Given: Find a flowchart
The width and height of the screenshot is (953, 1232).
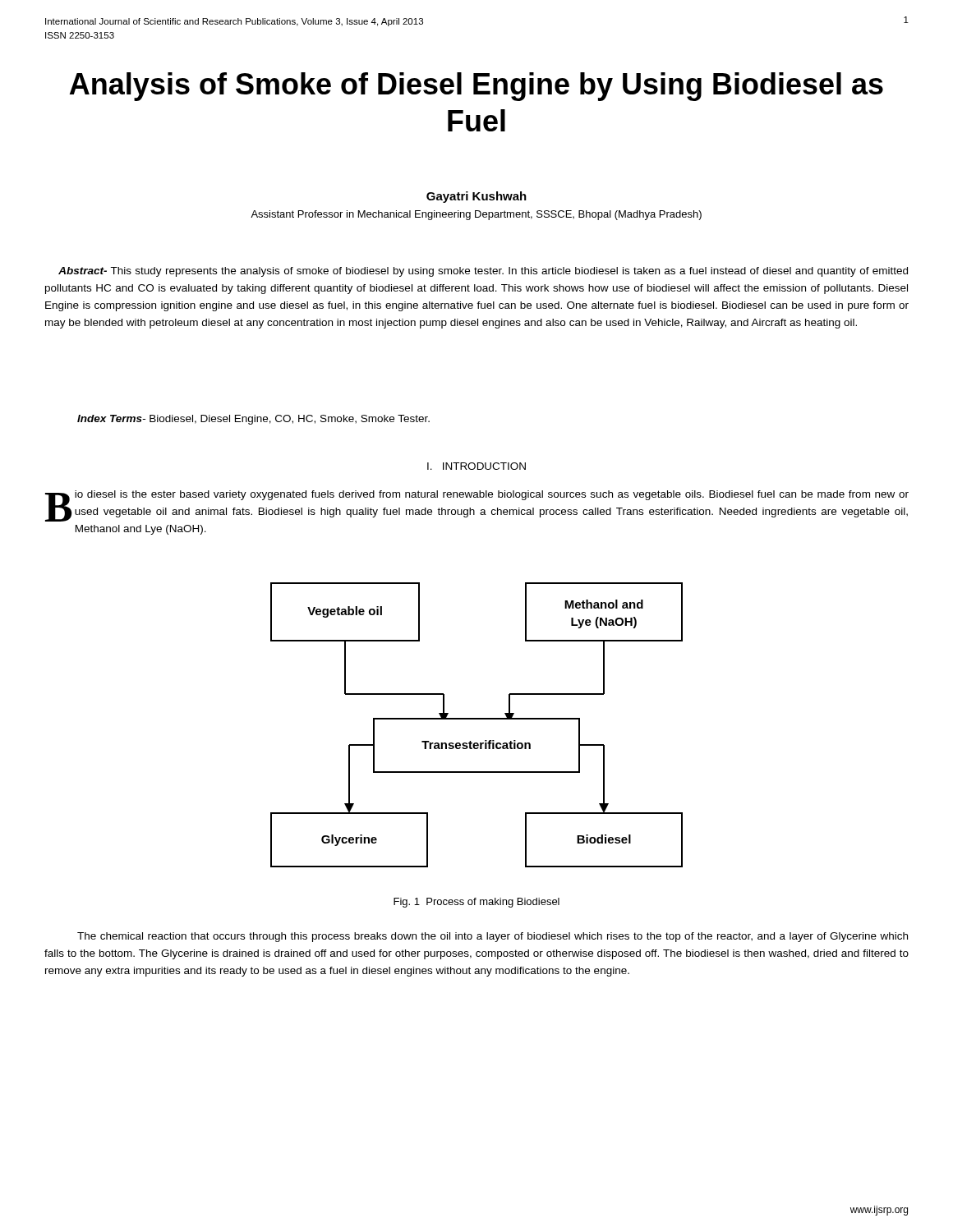Looking at the screenshot, I should [476, 724].
